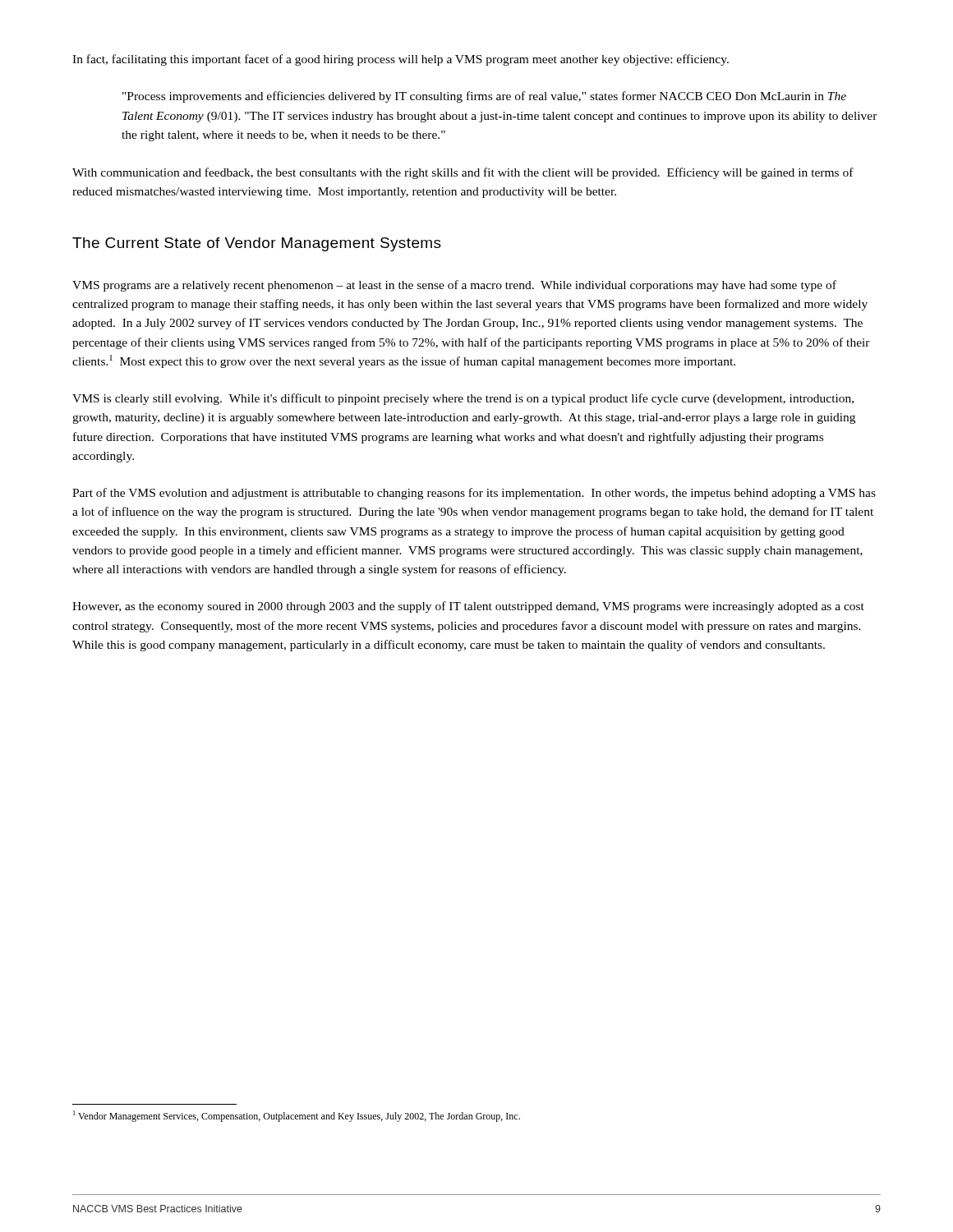Click the passage that begins "With communication and feedback, the"
953x1232 pixels.
(x=463, y=182)
